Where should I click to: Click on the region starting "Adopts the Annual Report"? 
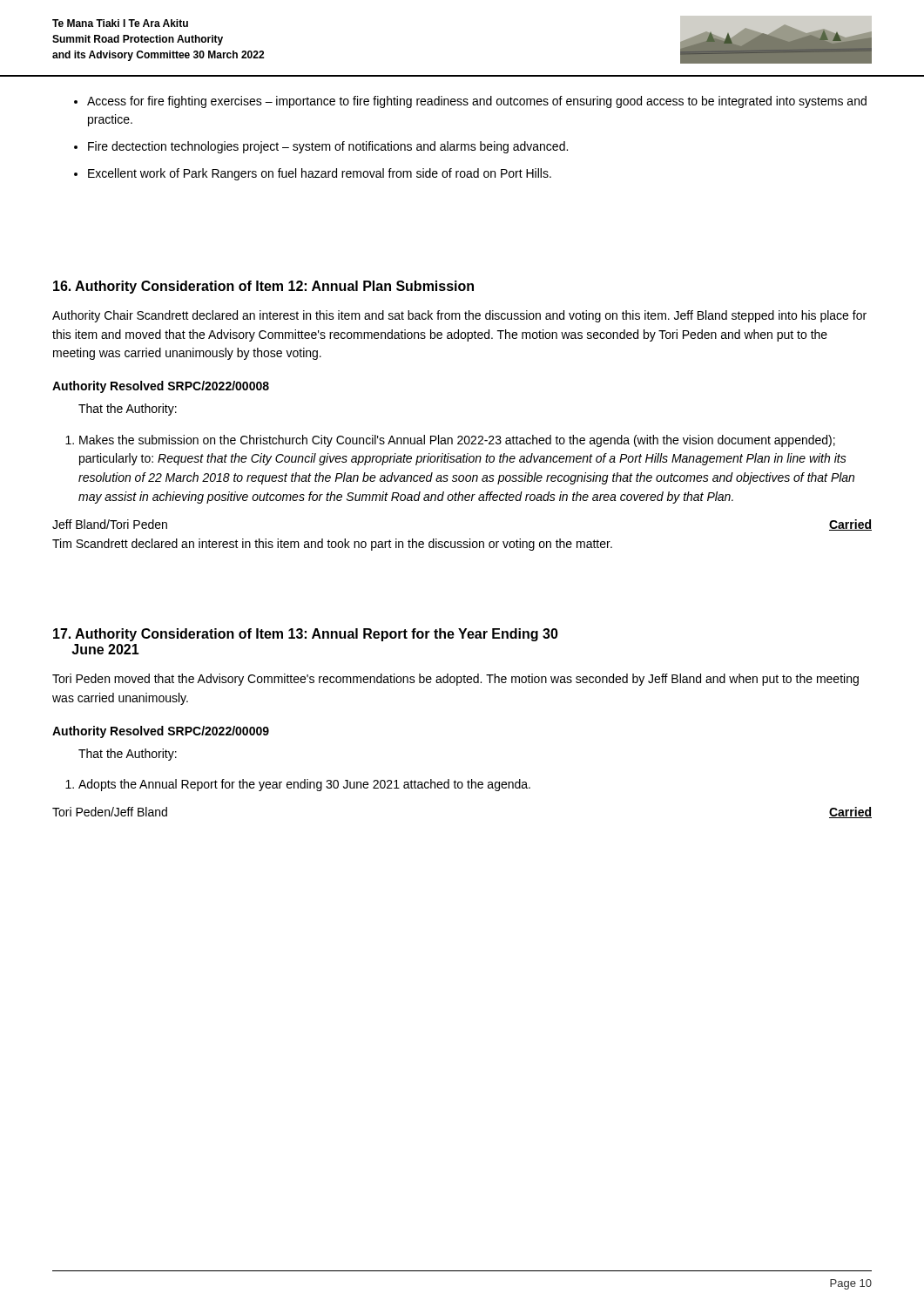click(475, 785)
